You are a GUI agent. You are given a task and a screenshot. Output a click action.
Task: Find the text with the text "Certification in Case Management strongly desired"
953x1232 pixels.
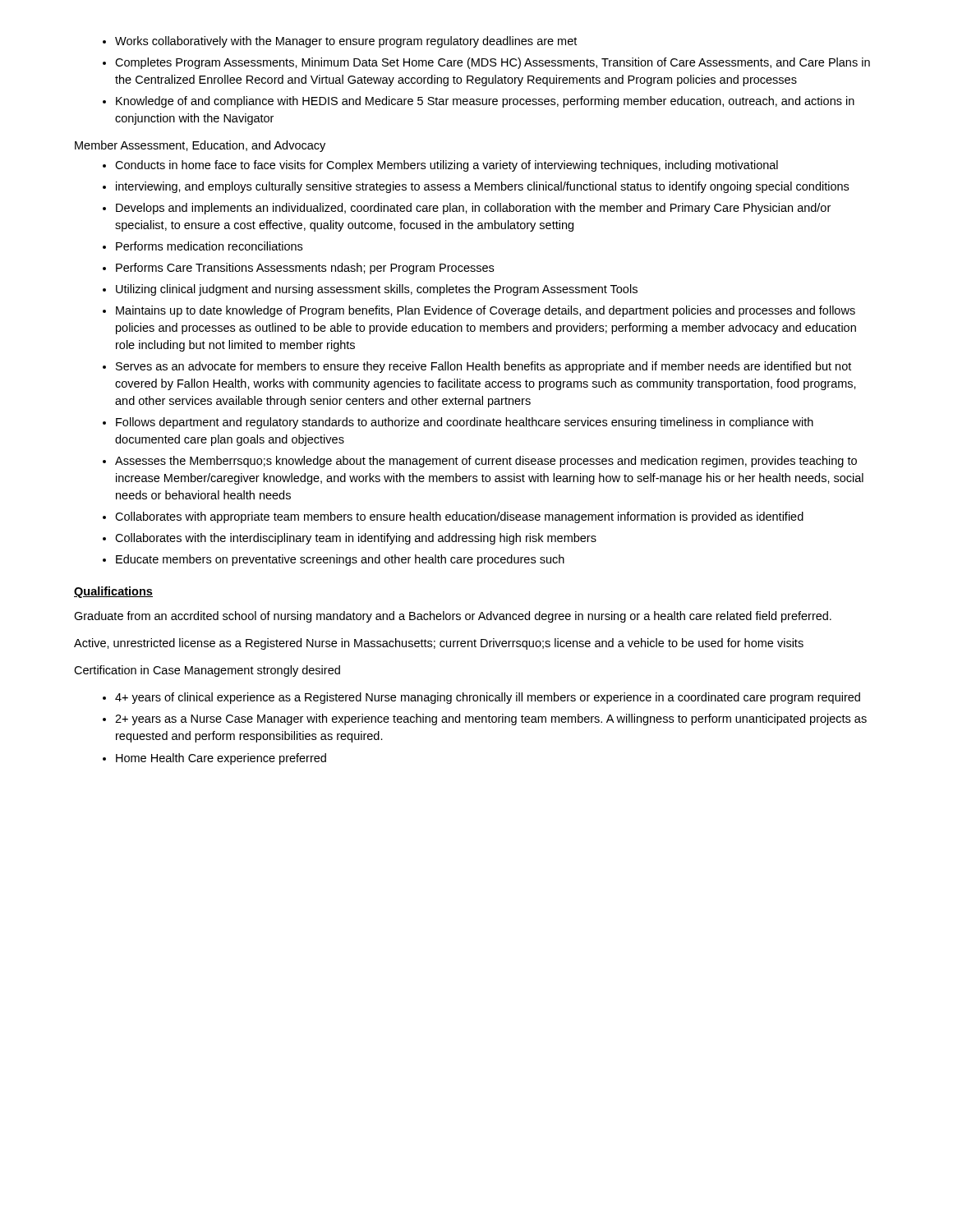(207, 671)
